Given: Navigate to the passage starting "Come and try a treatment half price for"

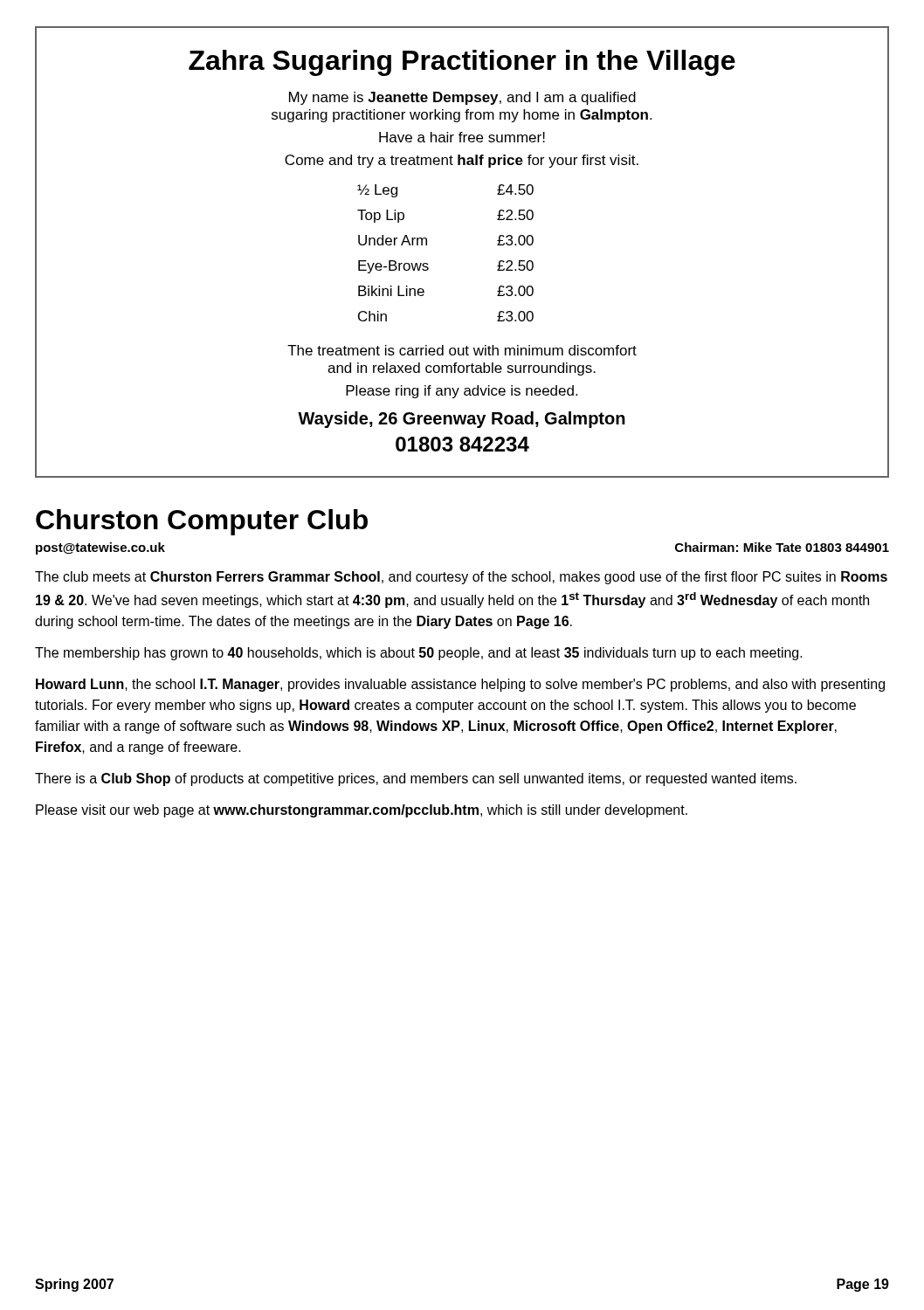Looking at the screenshot, I should [x=462, y=161].
